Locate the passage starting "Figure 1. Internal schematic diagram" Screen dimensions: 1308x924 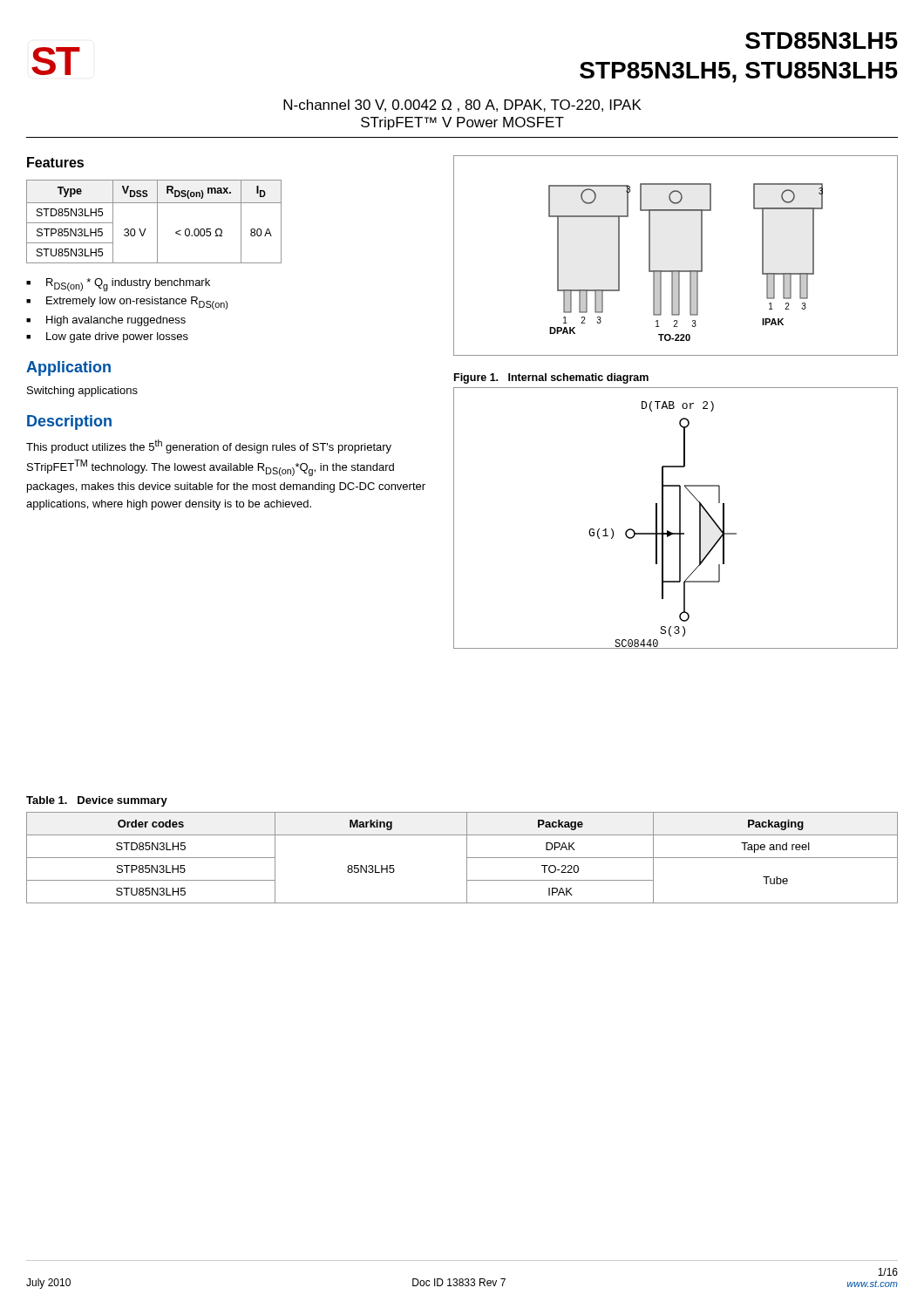[x=551, y=378]
